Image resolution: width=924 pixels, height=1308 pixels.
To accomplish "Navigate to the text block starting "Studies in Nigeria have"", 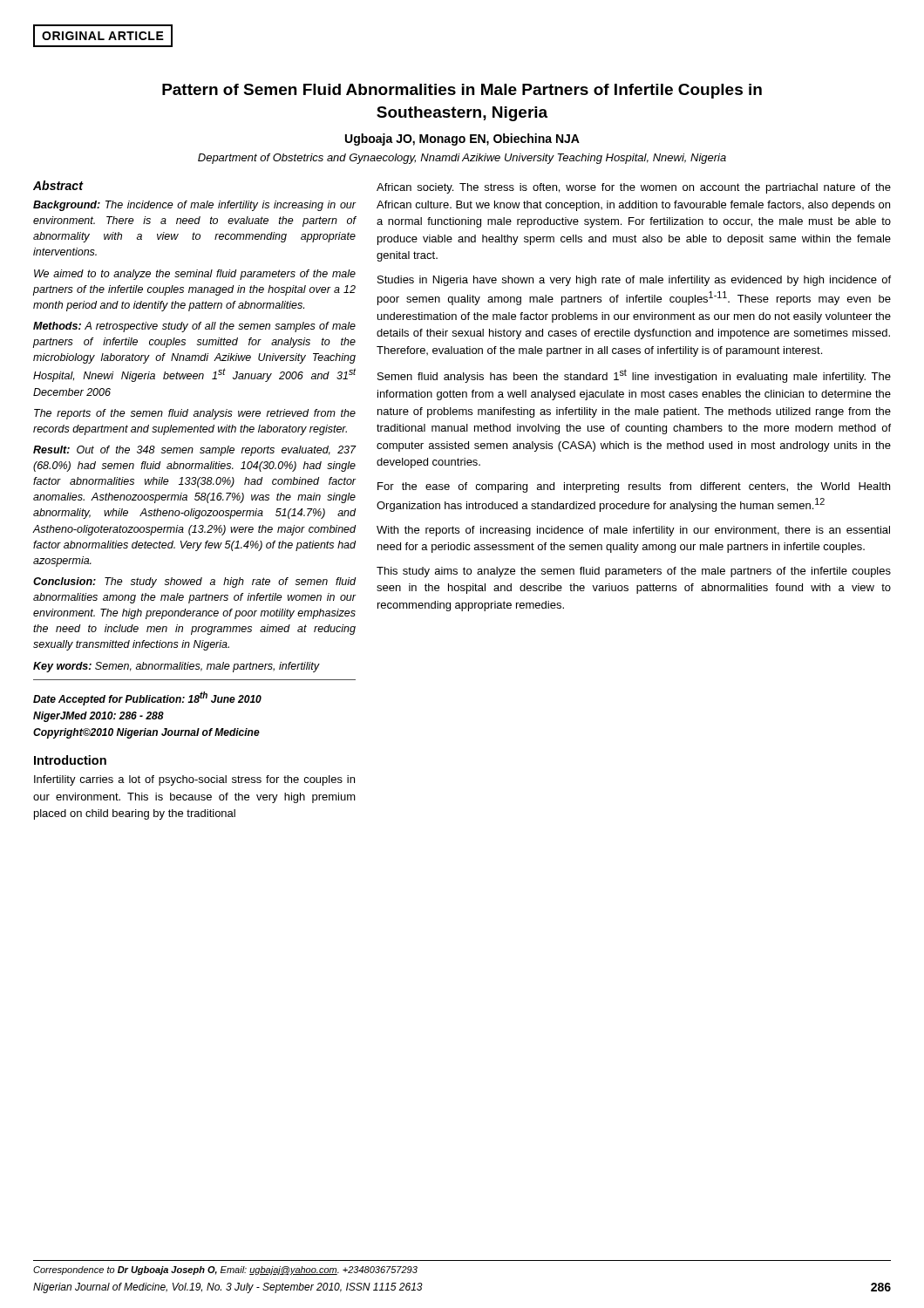I will 634,315.
